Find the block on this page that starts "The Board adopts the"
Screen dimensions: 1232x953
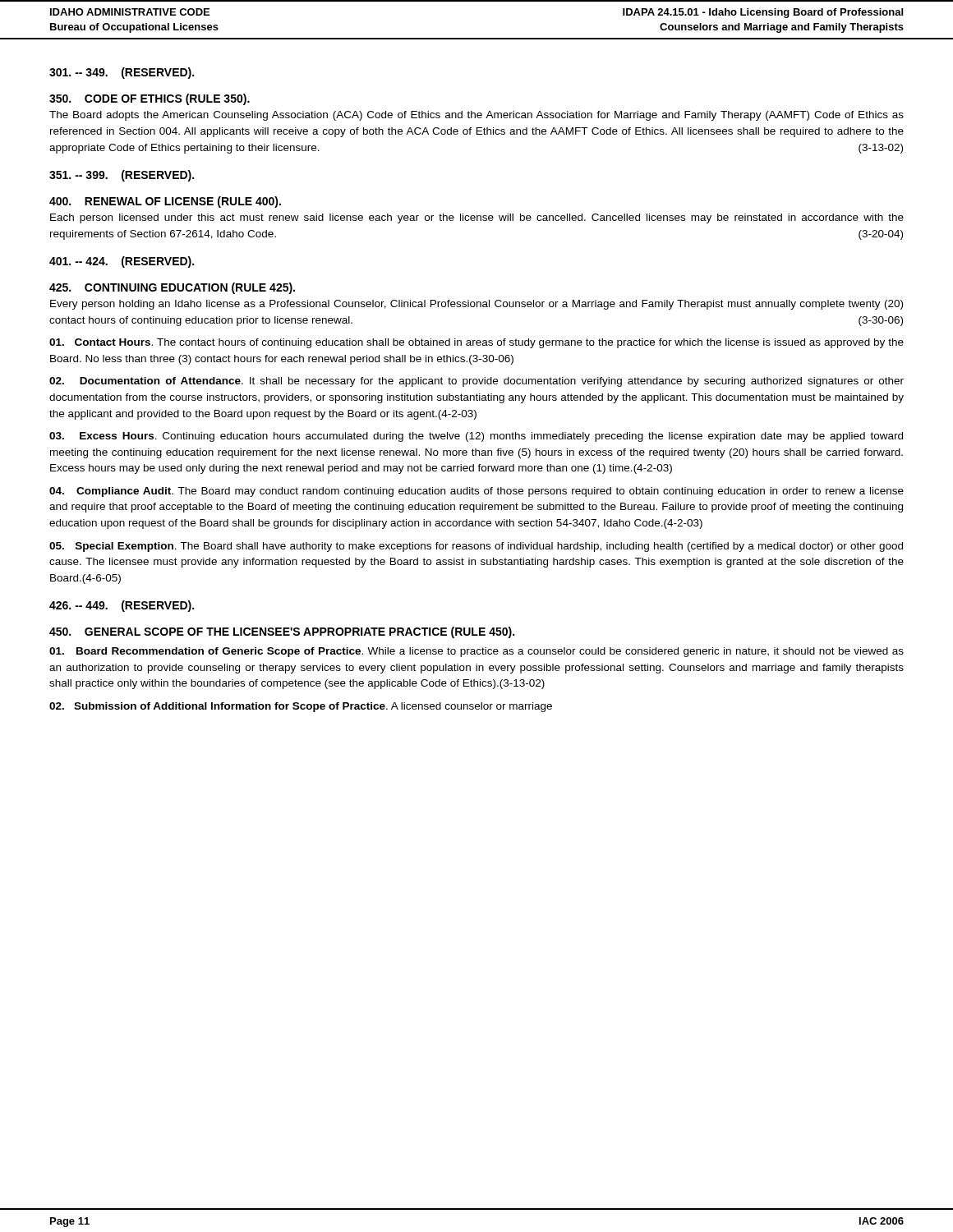point(476,132)
